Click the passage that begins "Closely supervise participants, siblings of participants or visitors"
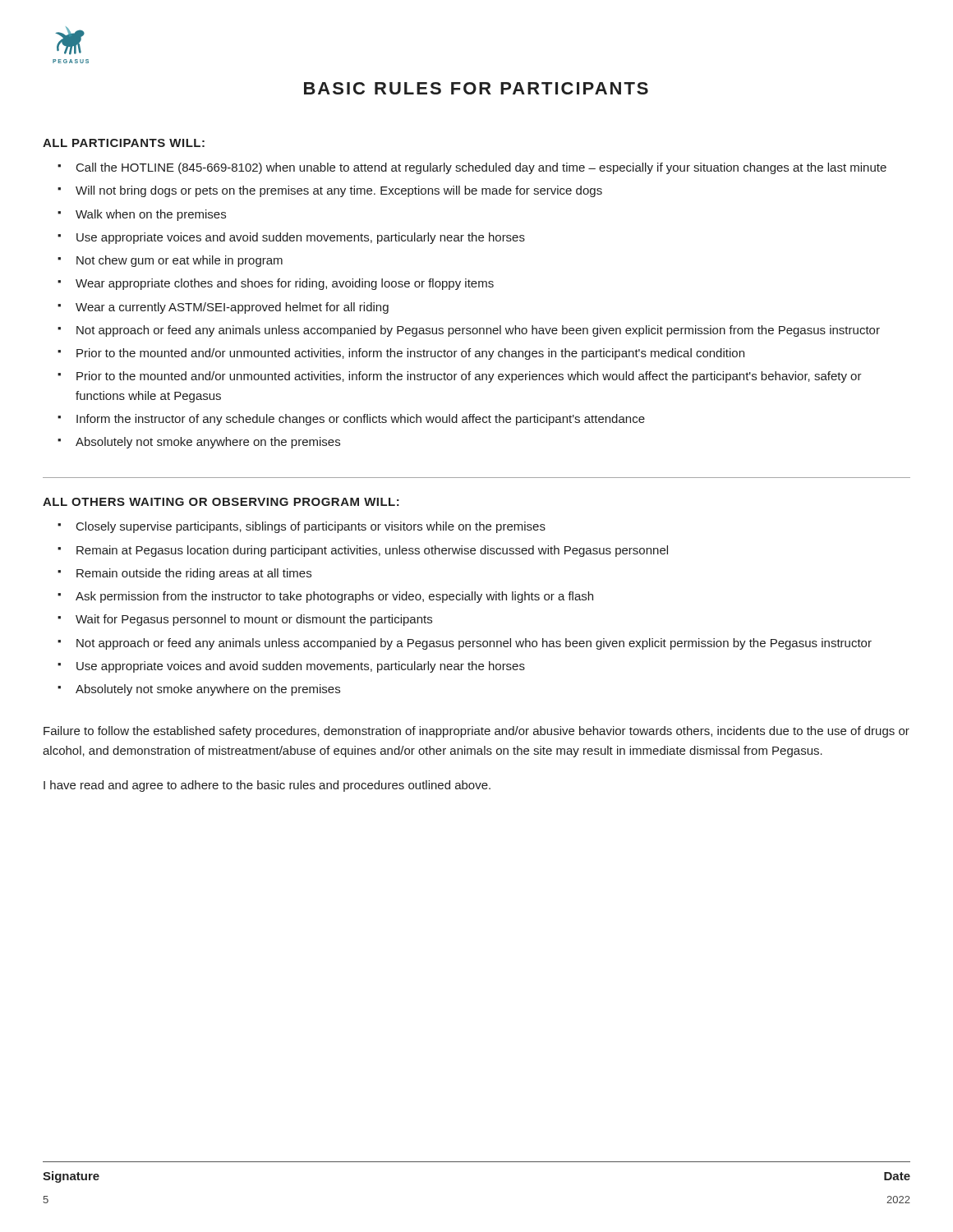This screenshot has width=953, height=1232. click(484, 526)
